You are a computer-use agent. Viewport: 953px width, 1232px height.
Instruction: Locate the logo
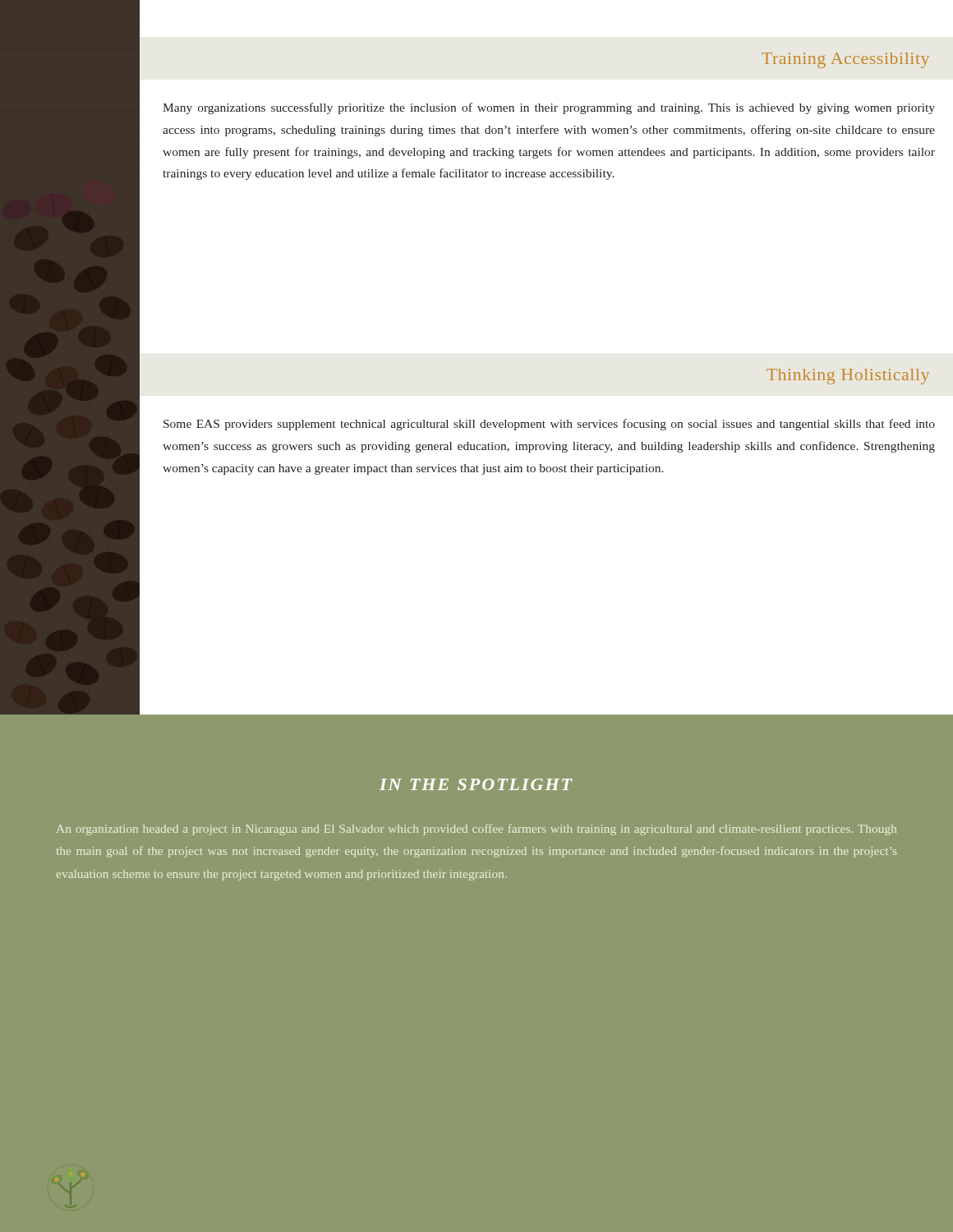(71, 1188)
